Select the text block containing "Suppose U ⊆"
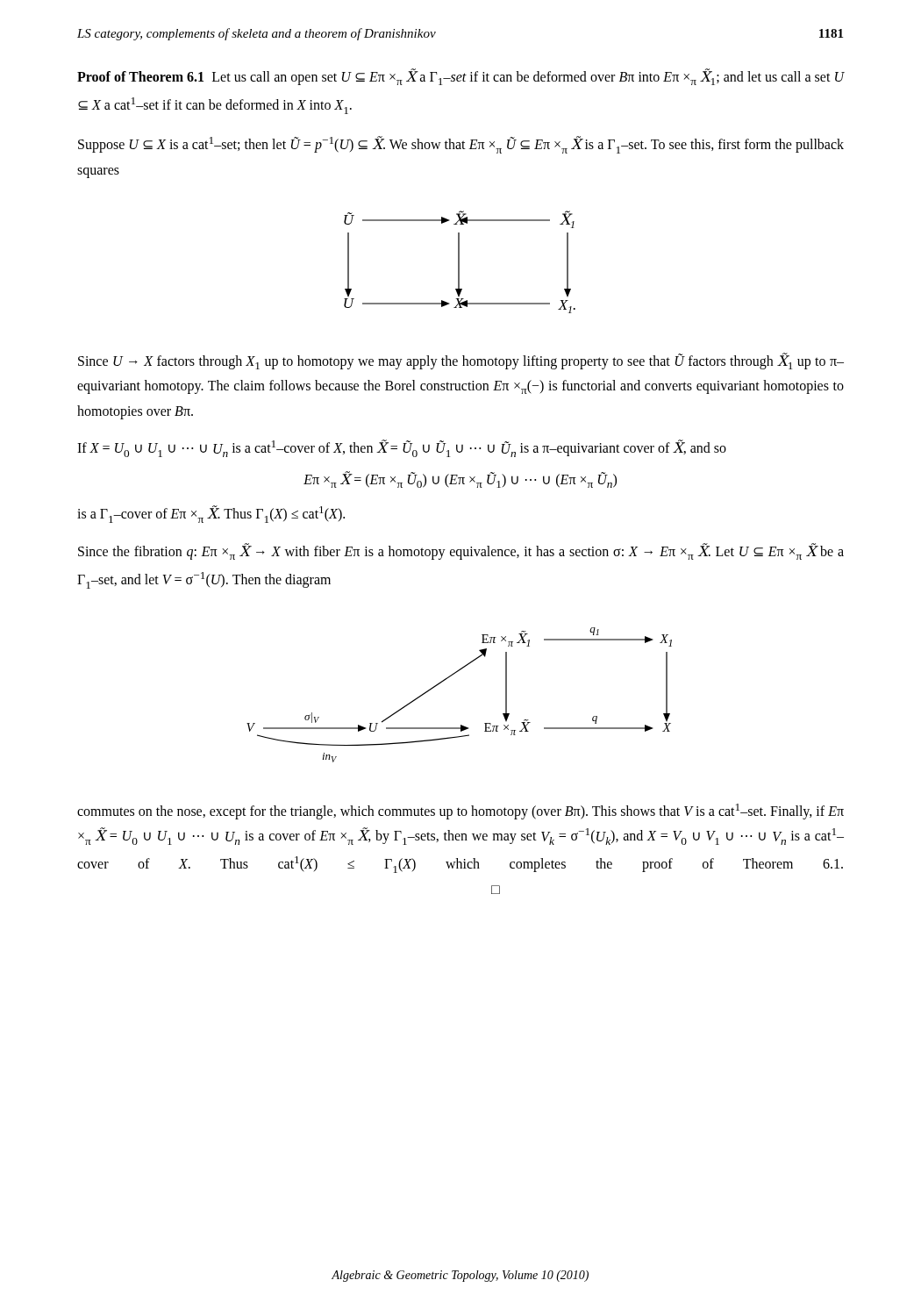Image resolution: width=921 pixels, height=1316 pixels. (x=460, y=156)
